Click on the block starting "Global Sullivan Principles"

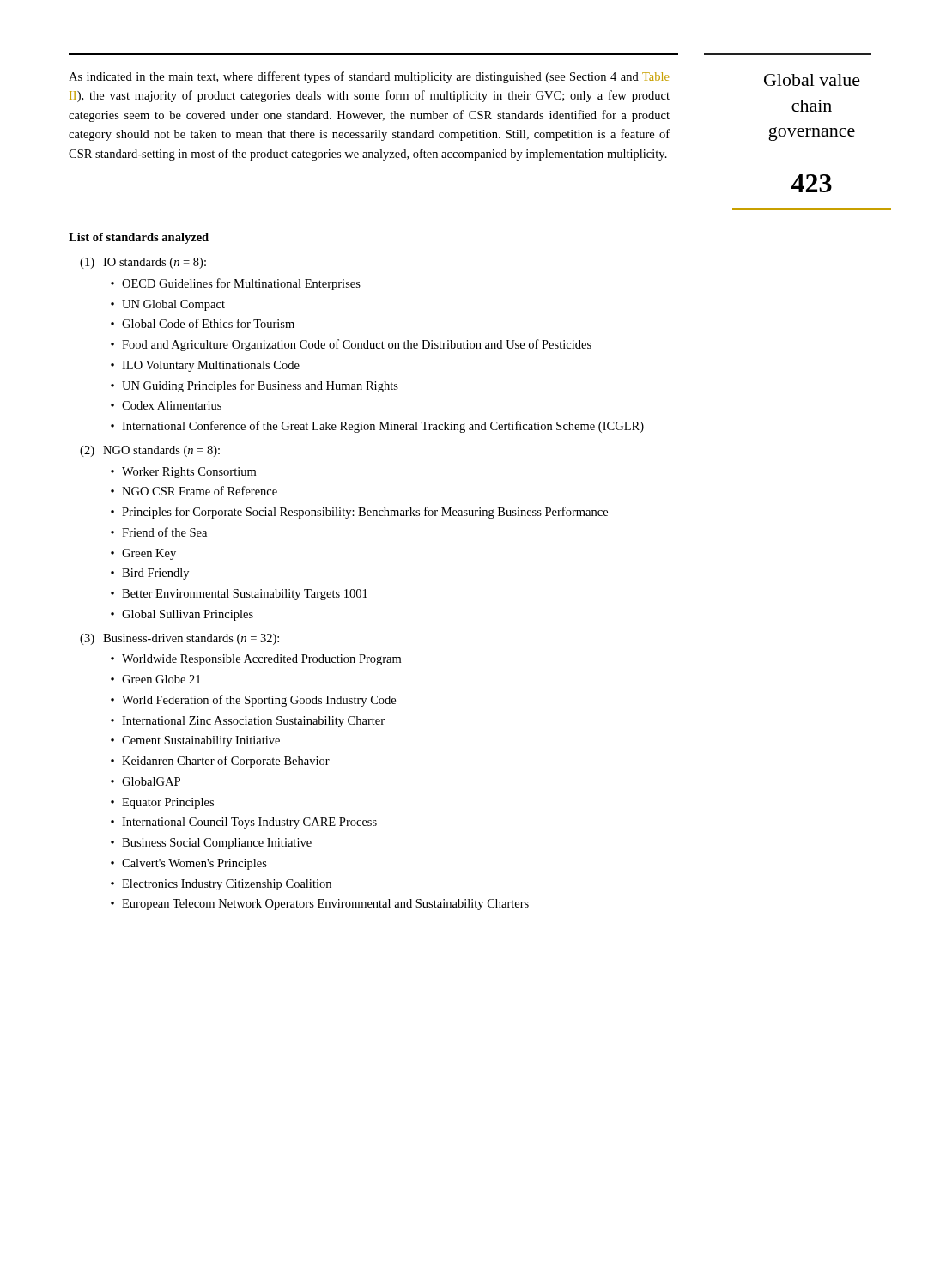tap(188, 615)
